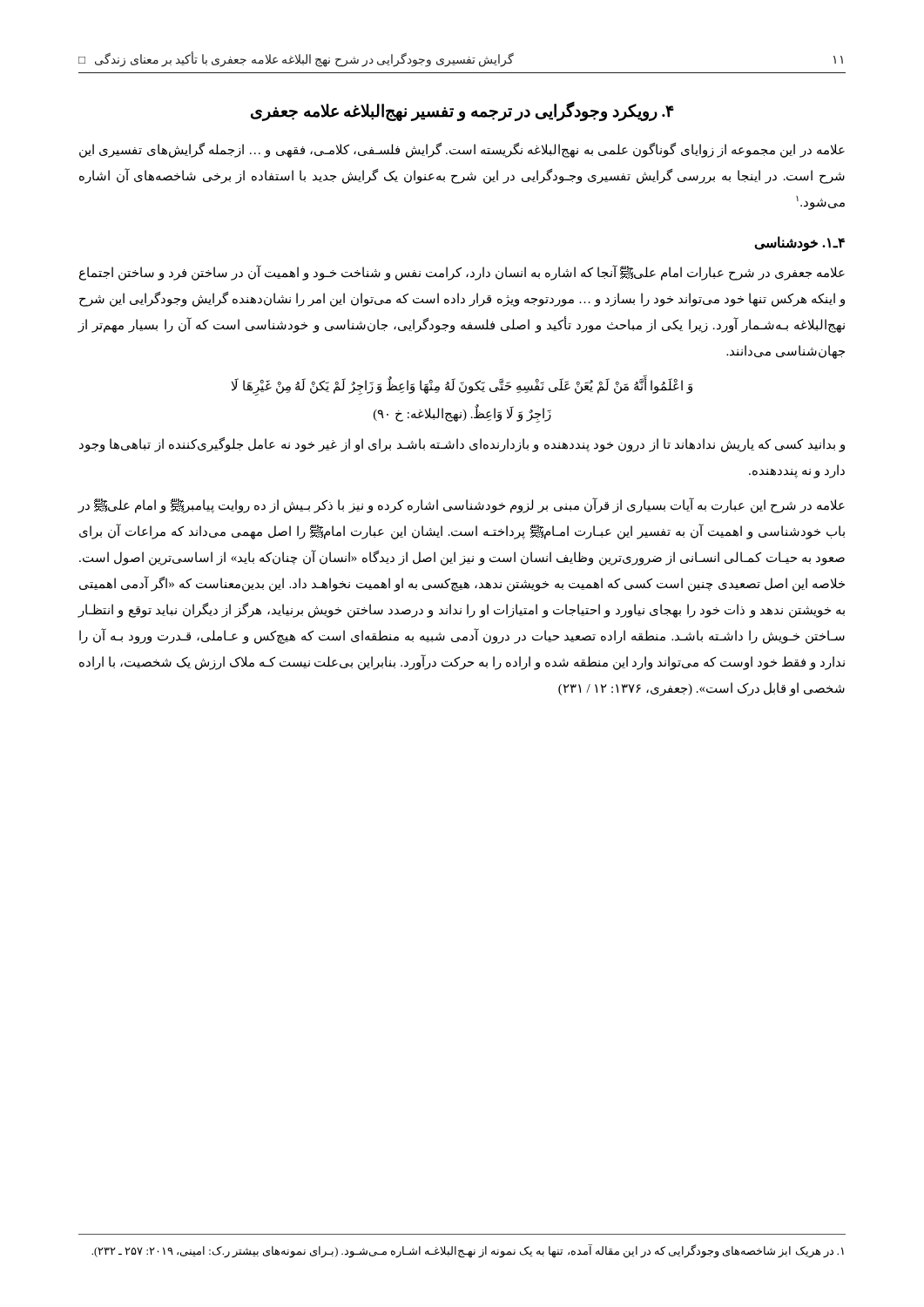Find the block on this page that starts "علامه جعفری در شرح عبارات امام علی‌ﷺ آنجا"
Screen dimensions: 1307x924
click(462, 312)
